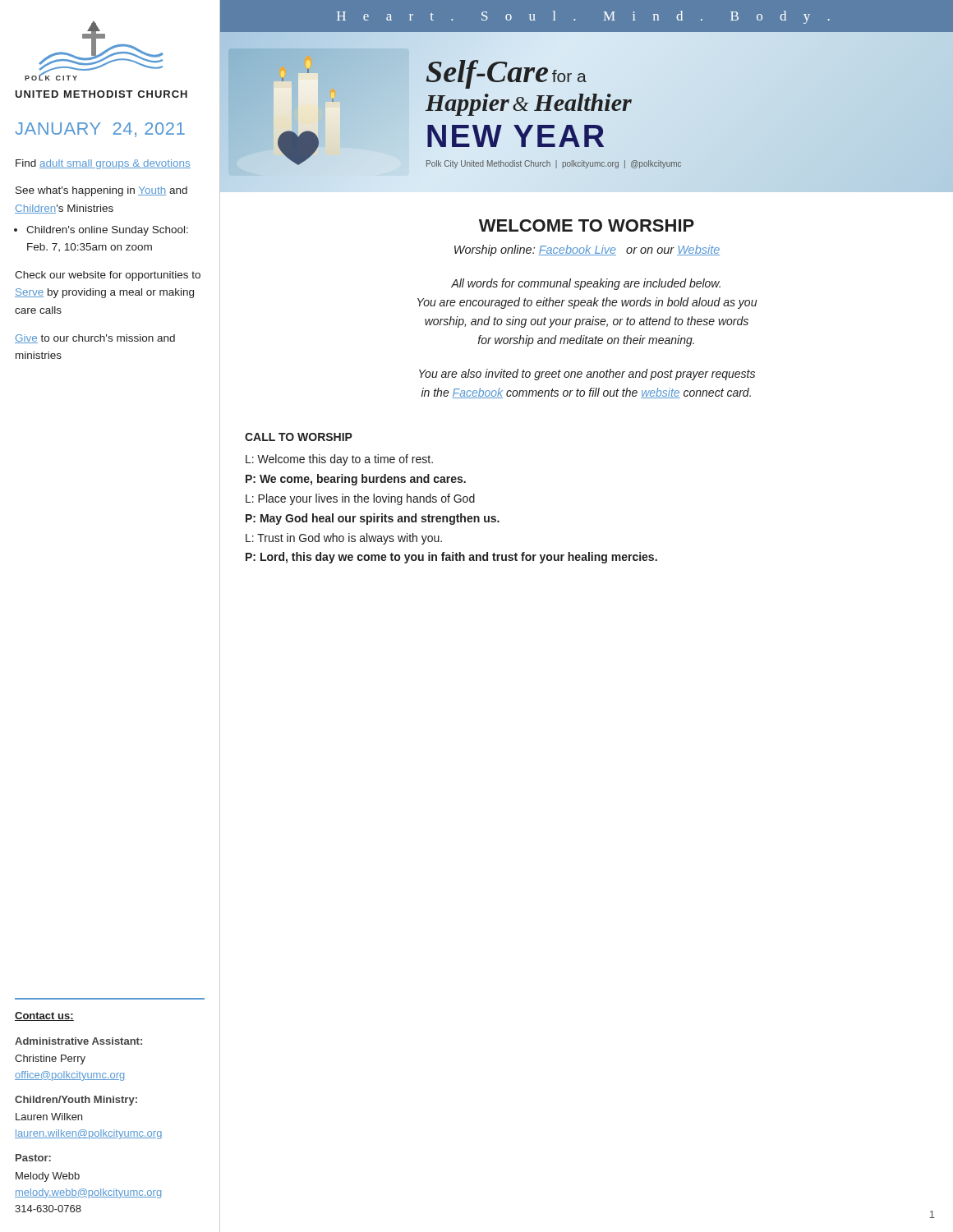Image resolution: width=953 pixels, height=1232 pixels.
Task: Navigate to the text block starting "P: May God"
Action: tap(372, 518)
